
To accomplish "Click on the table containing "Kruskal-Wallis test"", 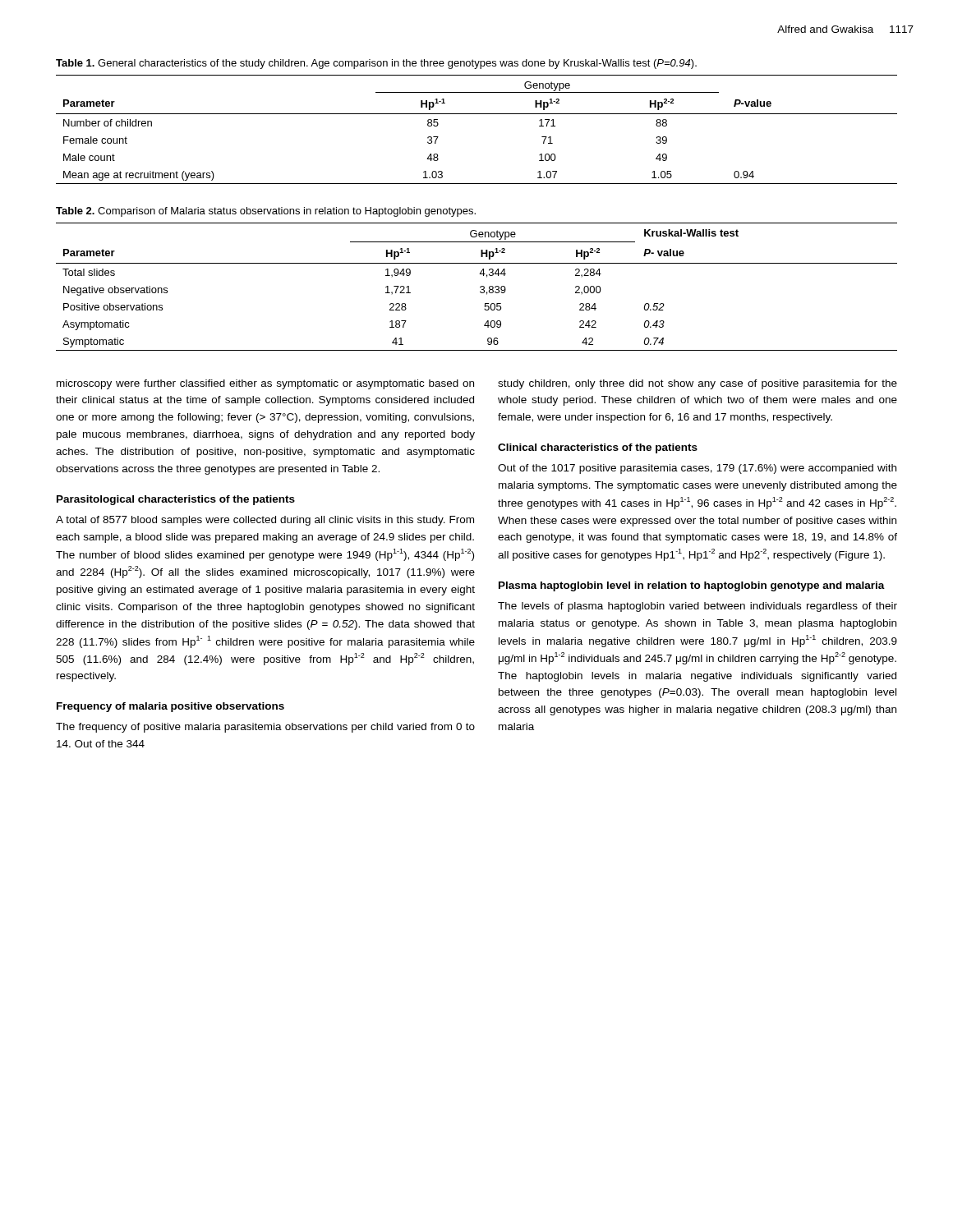I will pyautogui.click(x=476, y=286).
